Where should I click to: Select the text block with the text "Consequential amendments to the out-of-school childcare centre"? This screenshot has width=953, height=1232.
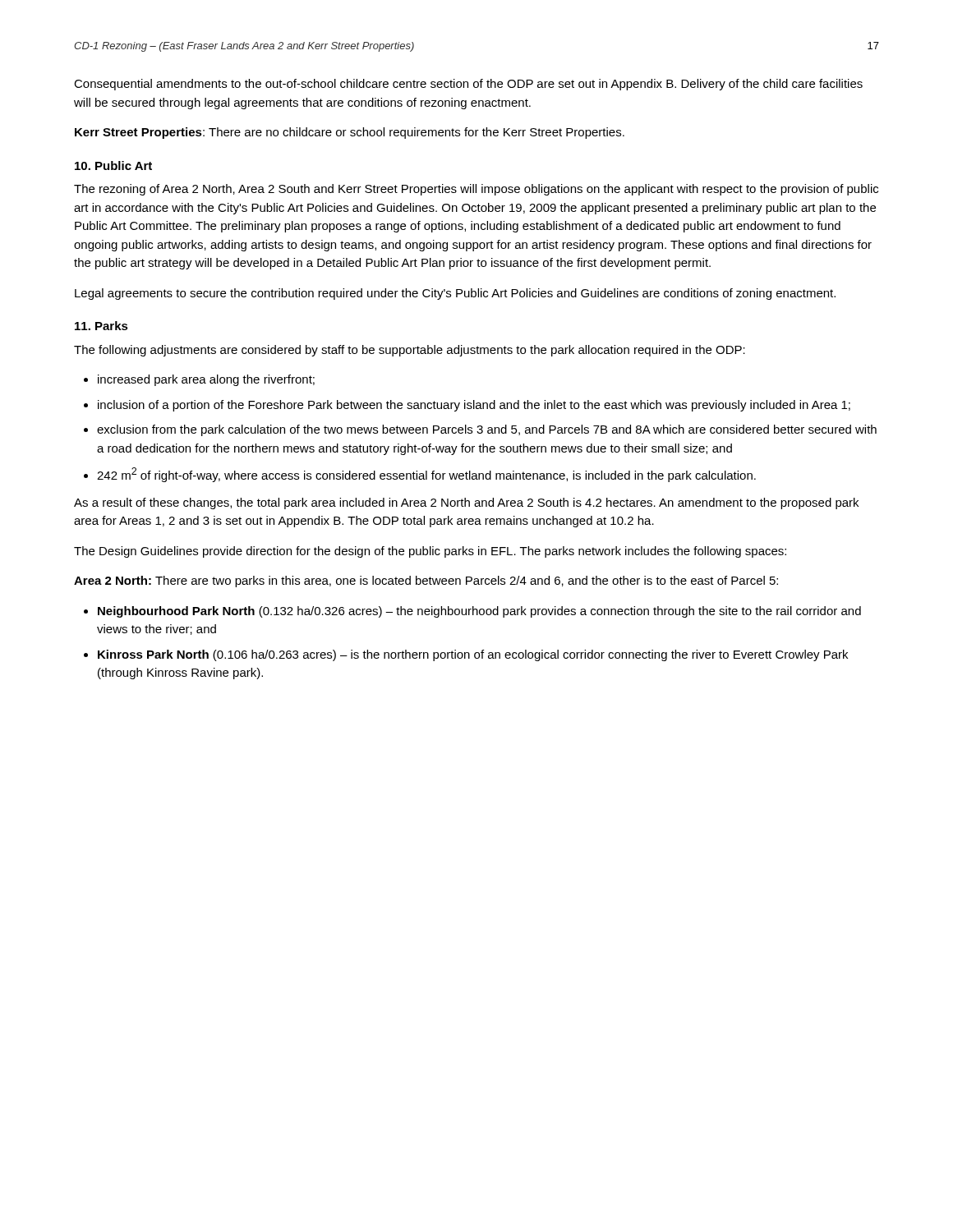tap(476, 93)
